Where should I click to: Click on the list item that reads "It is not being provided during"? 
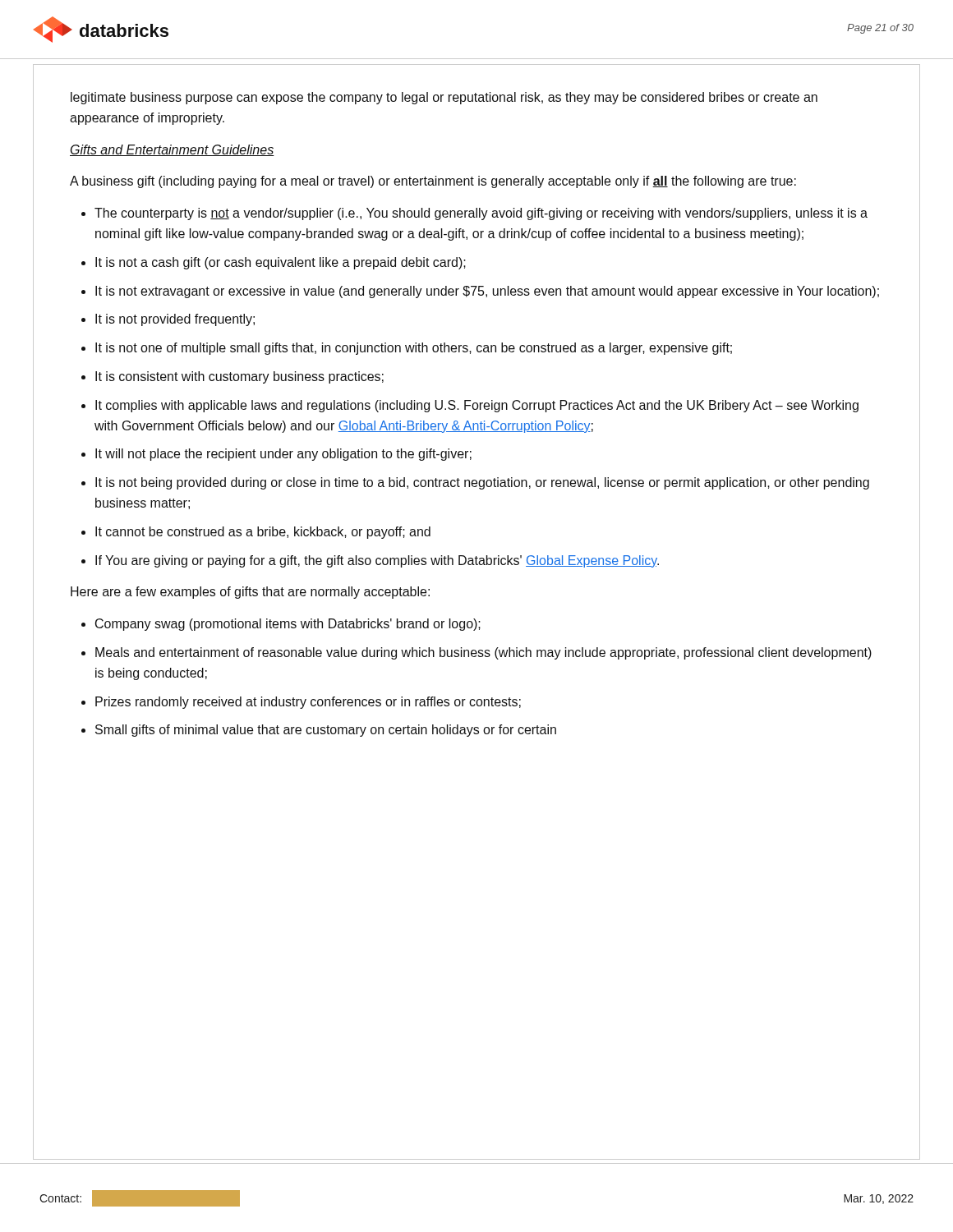click(482, 493)
